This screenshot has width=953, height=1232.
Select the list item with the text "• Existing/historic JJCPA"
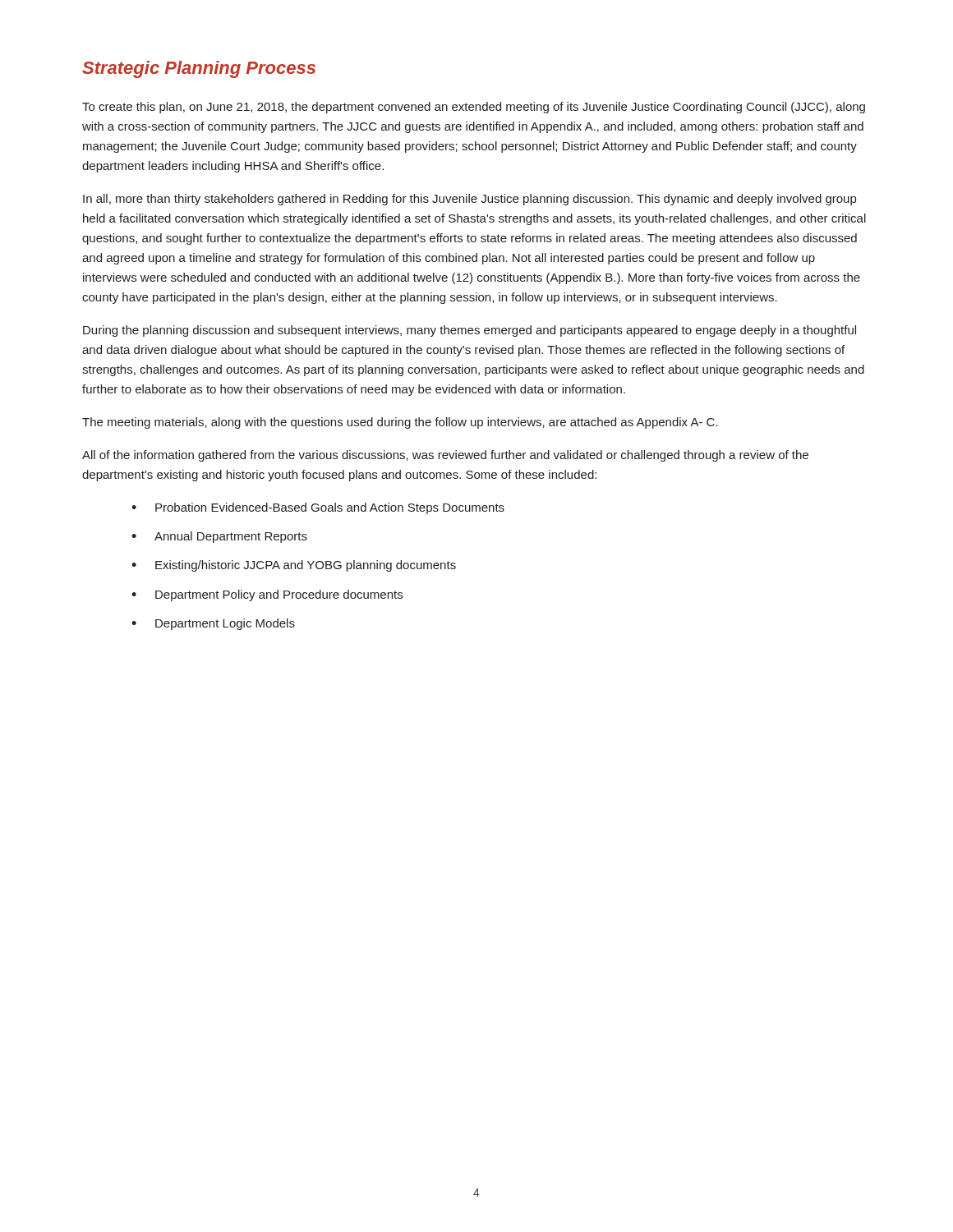pos(294,566)
